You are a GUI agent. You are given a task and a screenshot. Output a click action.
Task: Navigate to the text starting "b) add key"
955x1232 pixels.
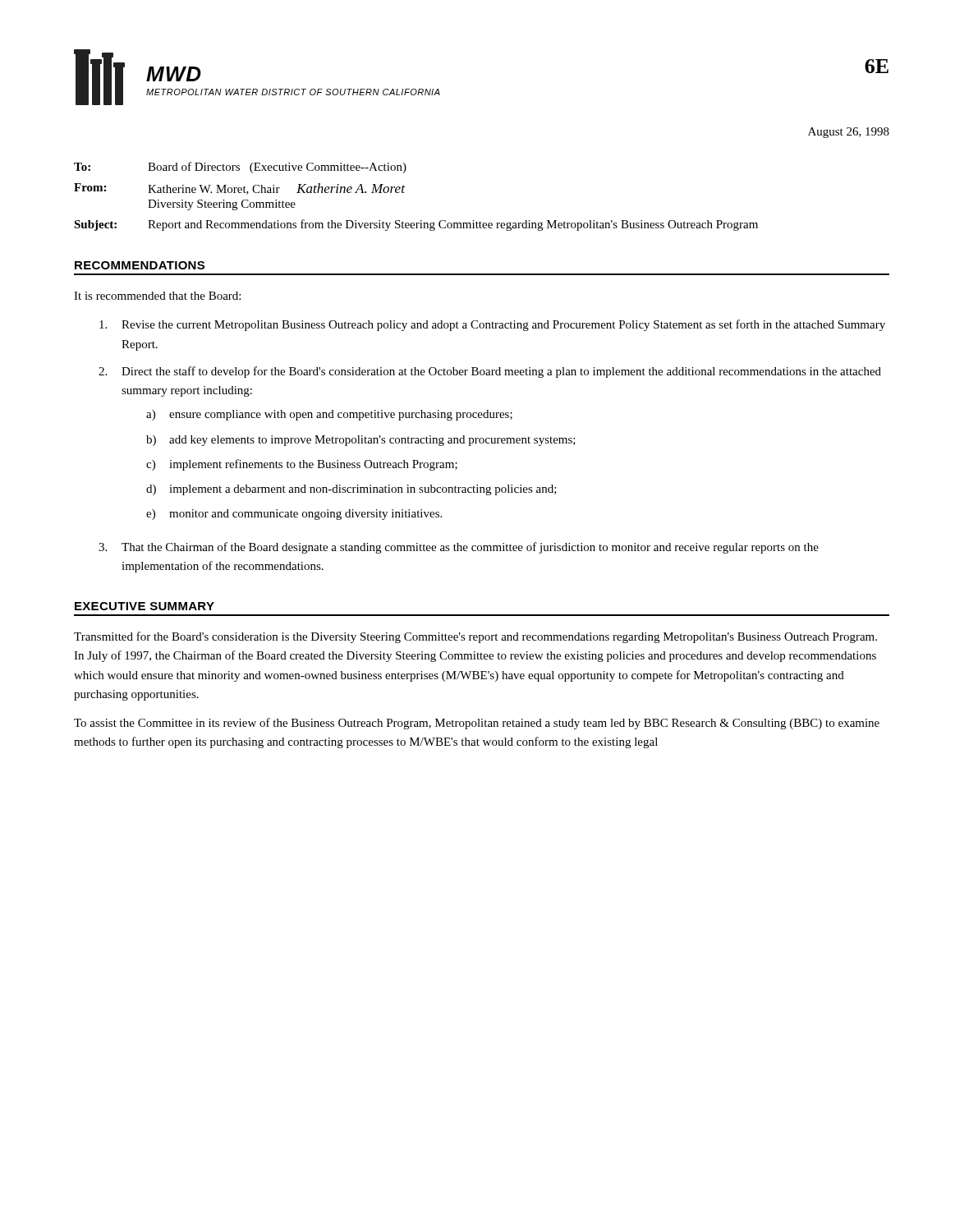(361, 440)
